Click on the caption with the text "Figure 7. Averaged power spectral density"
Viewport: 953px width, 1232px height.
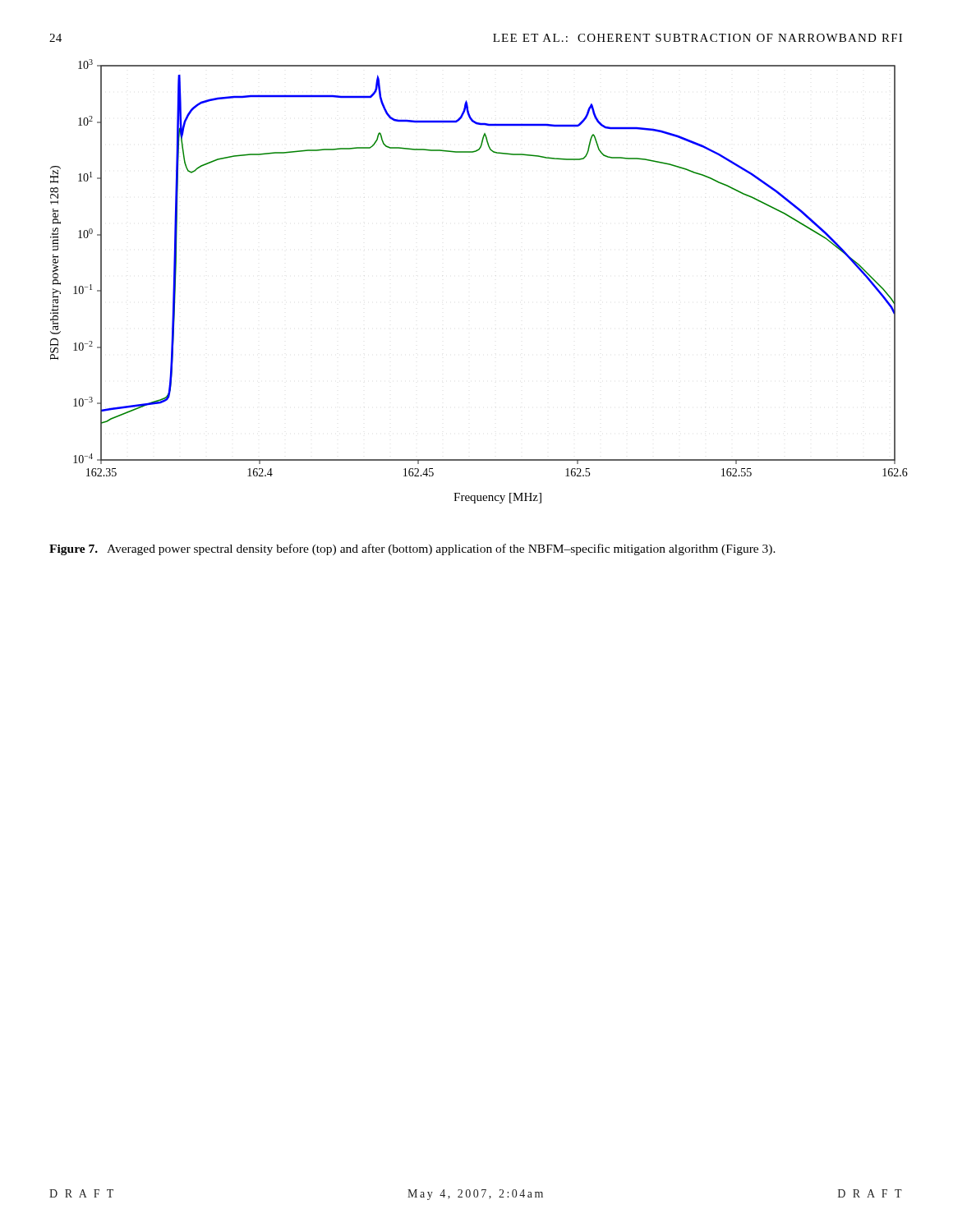(413, 548)
